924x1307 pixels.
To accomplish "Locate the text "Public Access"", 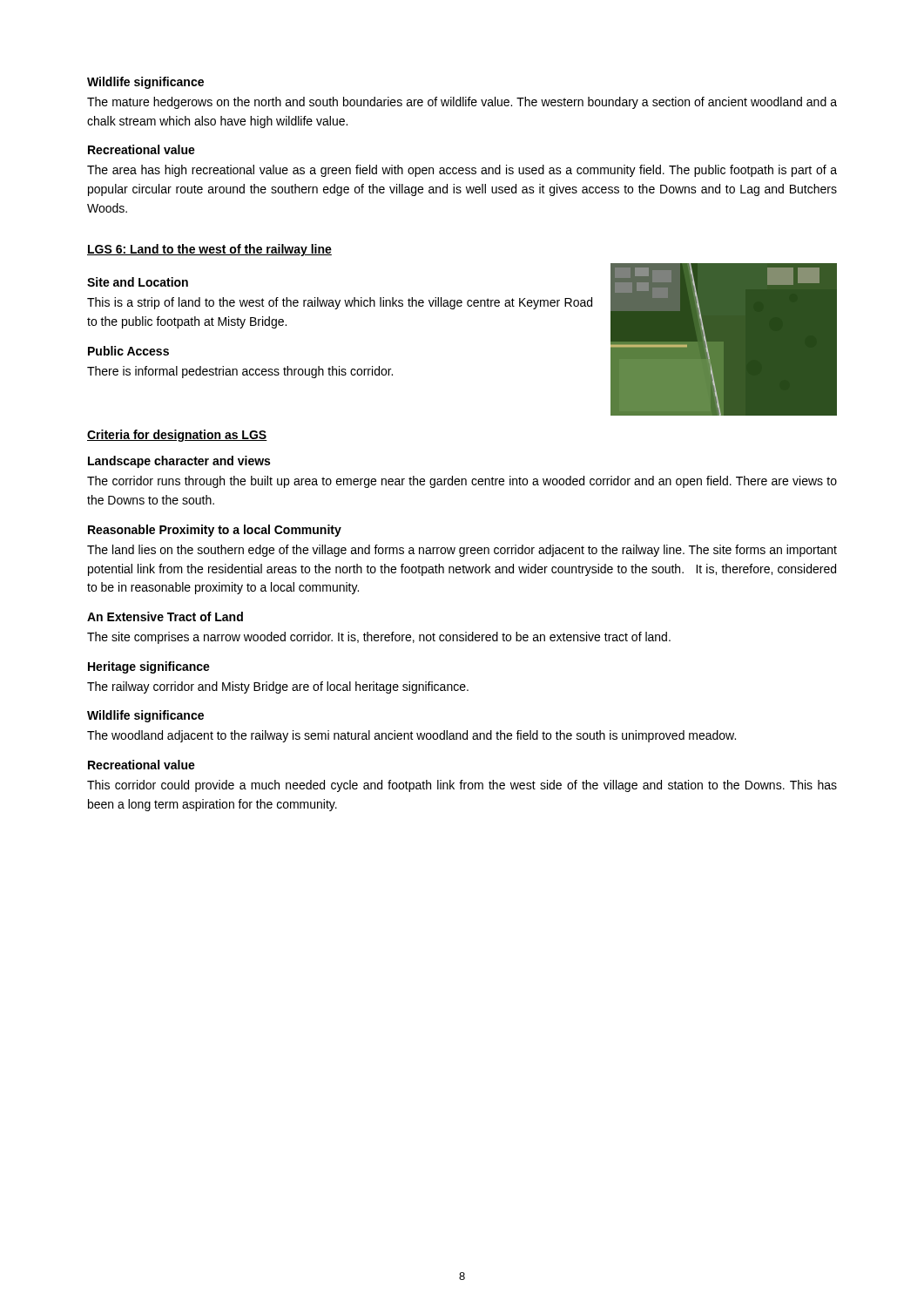I will [x=128, y=351].
